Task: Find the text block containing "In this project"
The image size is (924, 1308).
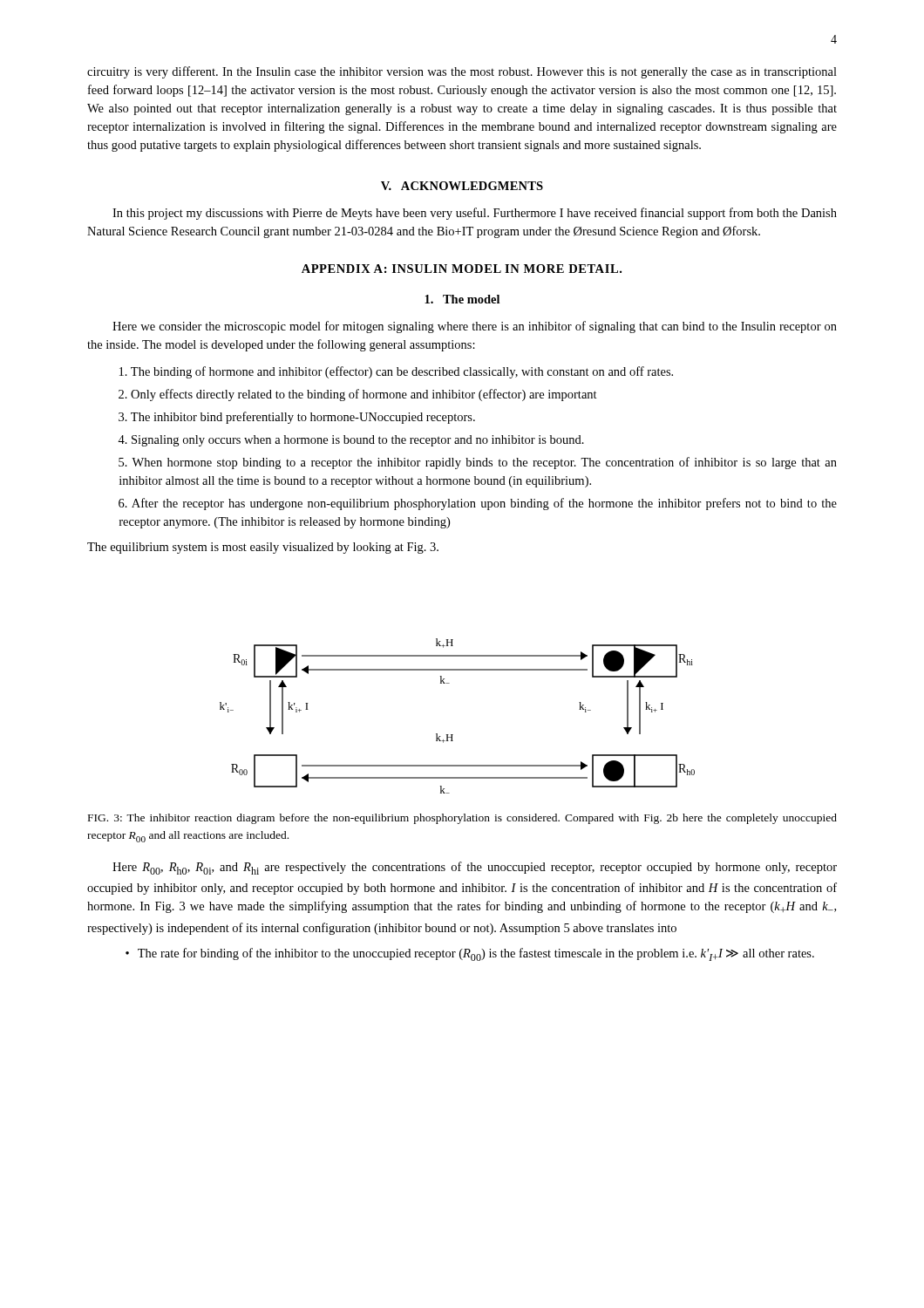Action: pyautogui.click(x=462, y=222)
